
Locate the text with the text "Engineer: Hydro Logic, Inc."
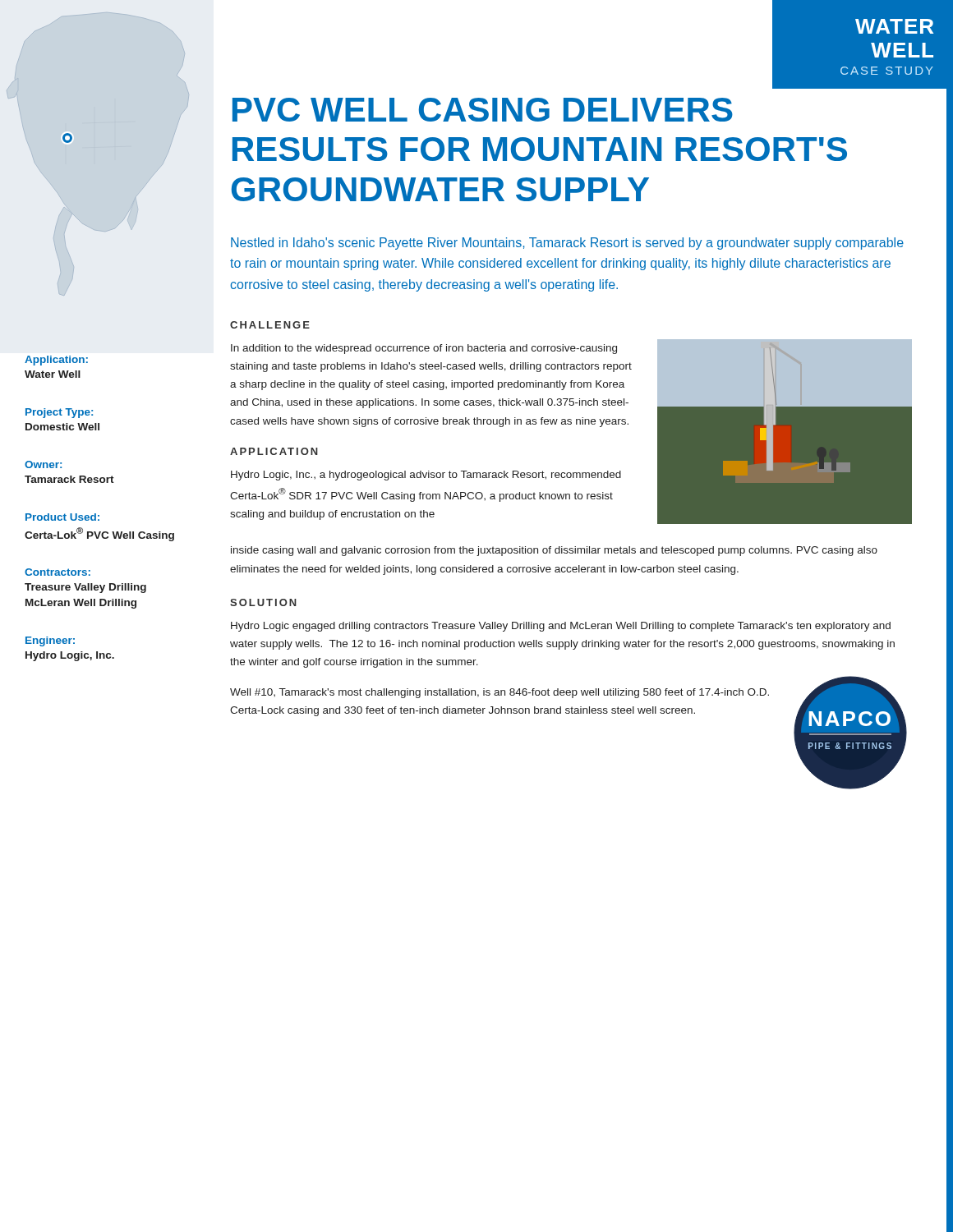tap(107, 649)
